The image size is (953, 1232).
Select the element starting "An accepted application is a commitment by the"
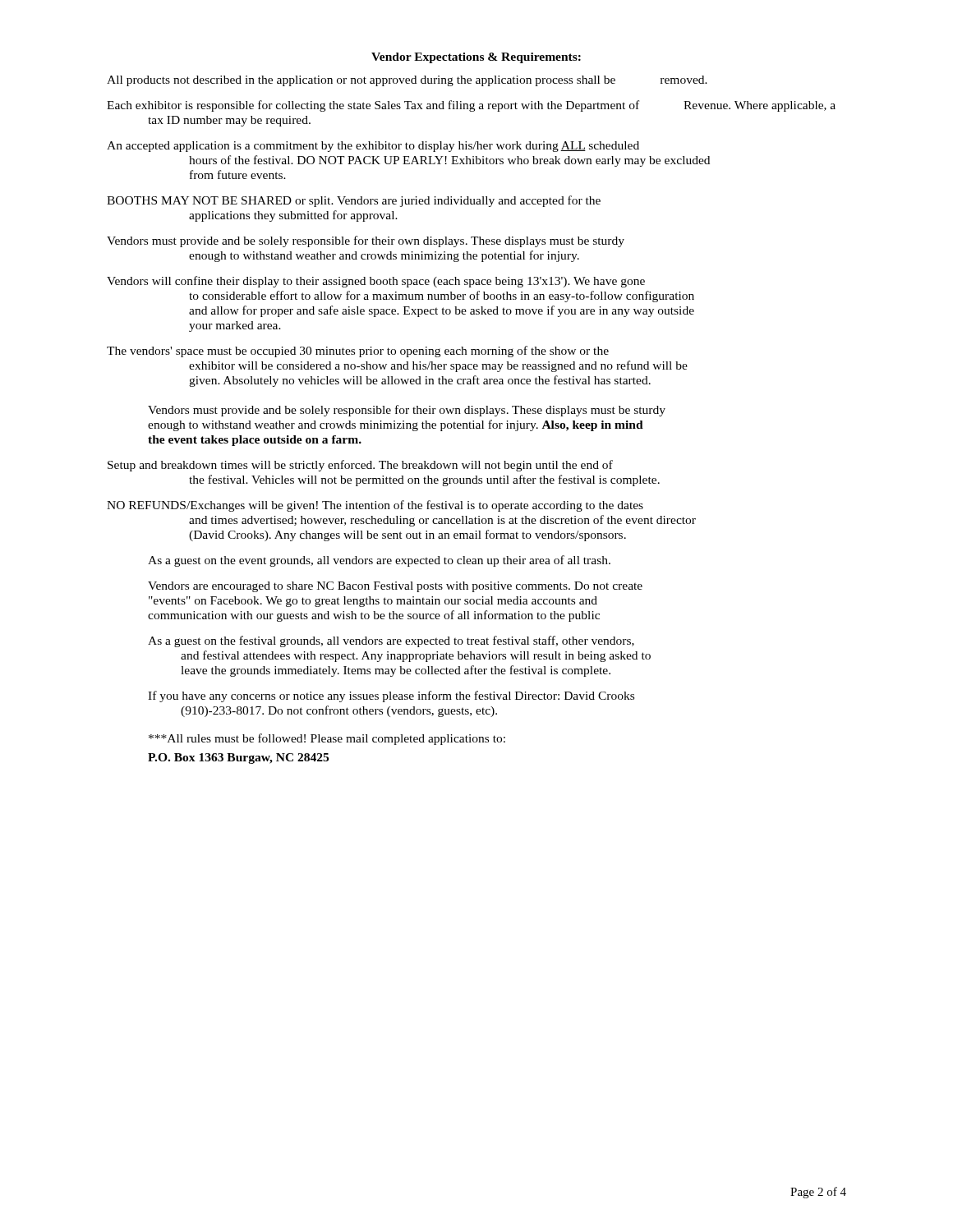pyautogui.click(x=476, y=160)
